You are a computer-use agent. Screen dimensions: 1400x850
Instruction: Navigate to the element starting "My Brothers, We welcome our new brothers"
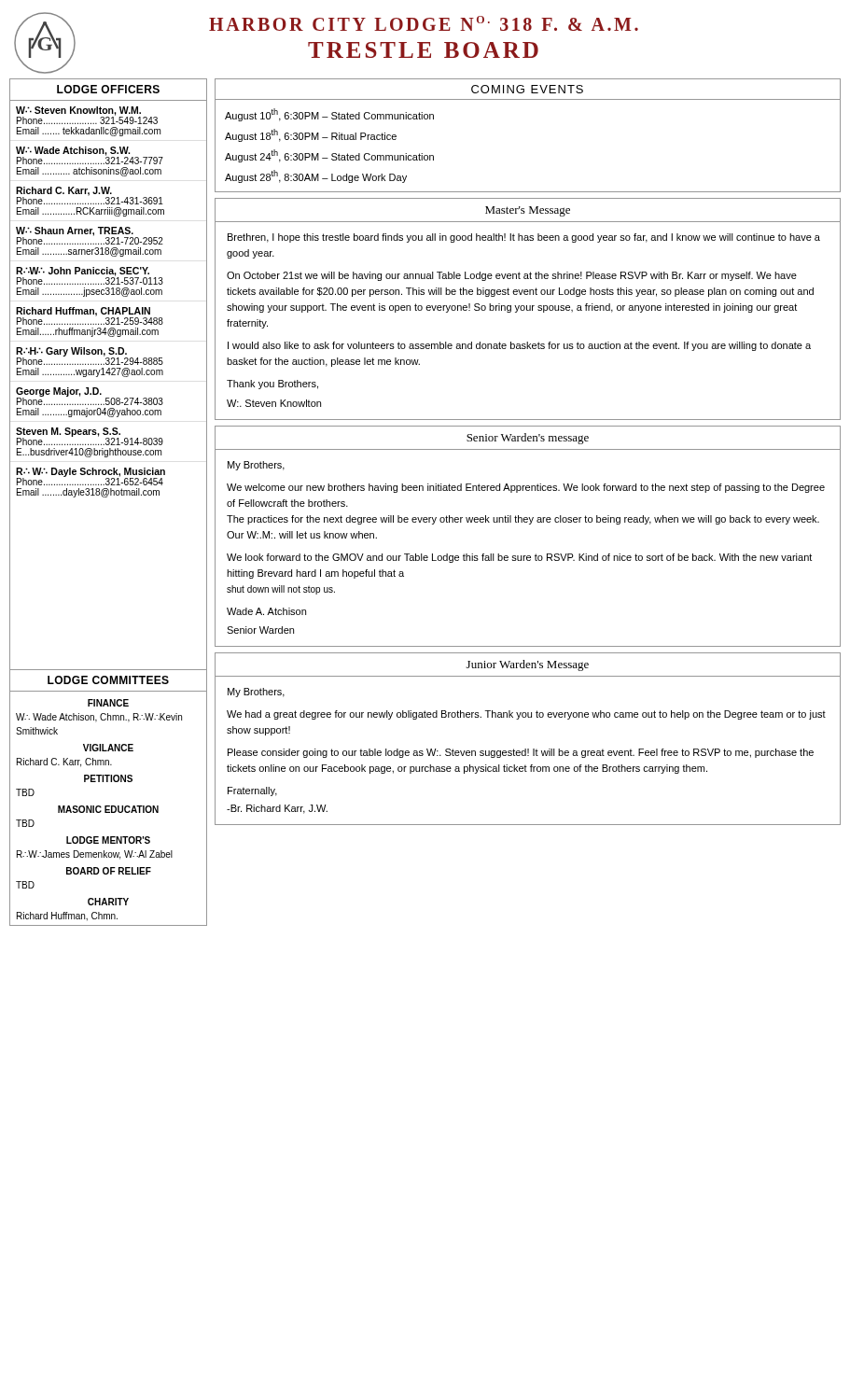click(528, 548)
